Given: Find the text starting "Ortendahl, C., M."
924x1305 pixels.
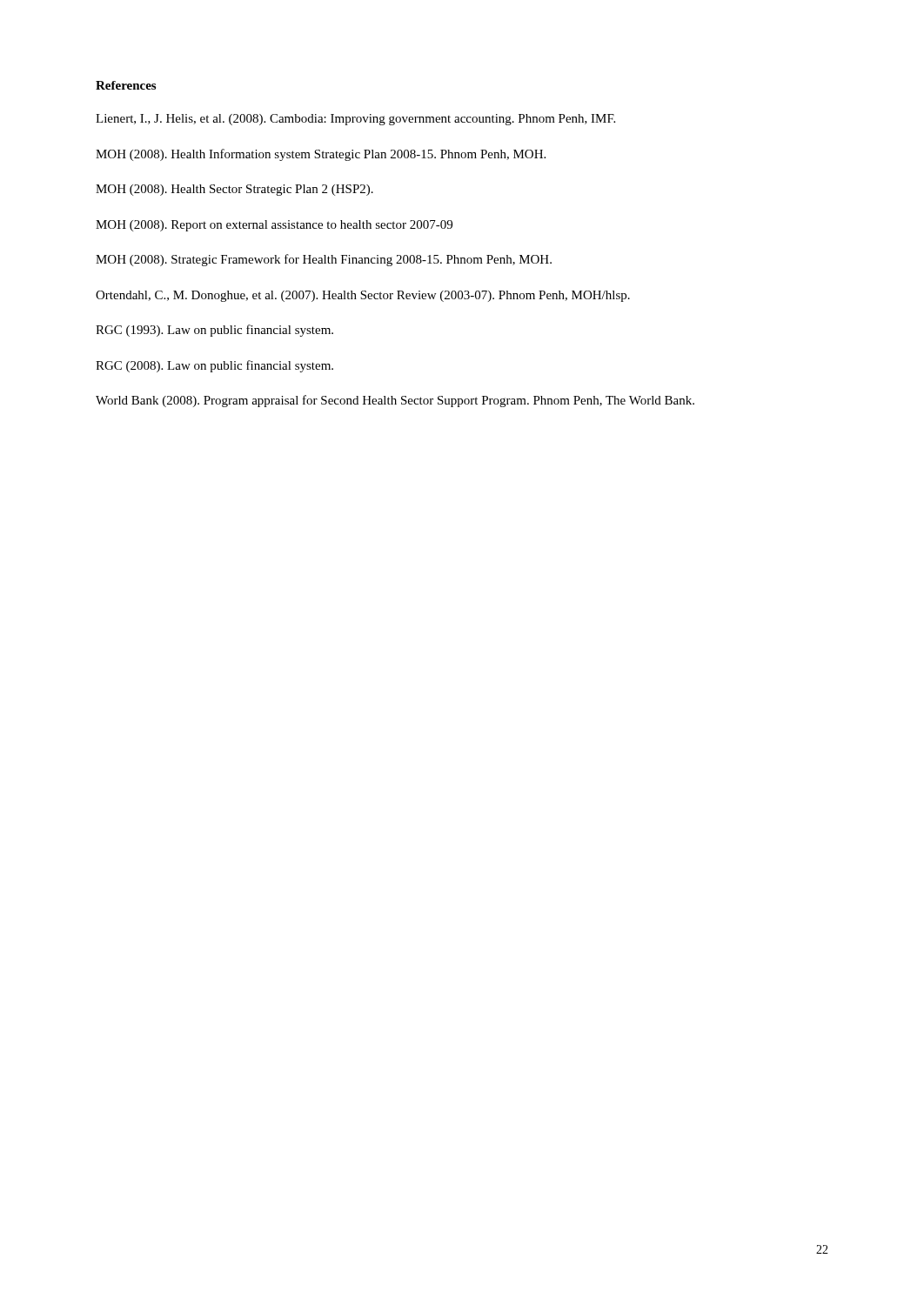Looking at the screenshot, I should 363,294.
